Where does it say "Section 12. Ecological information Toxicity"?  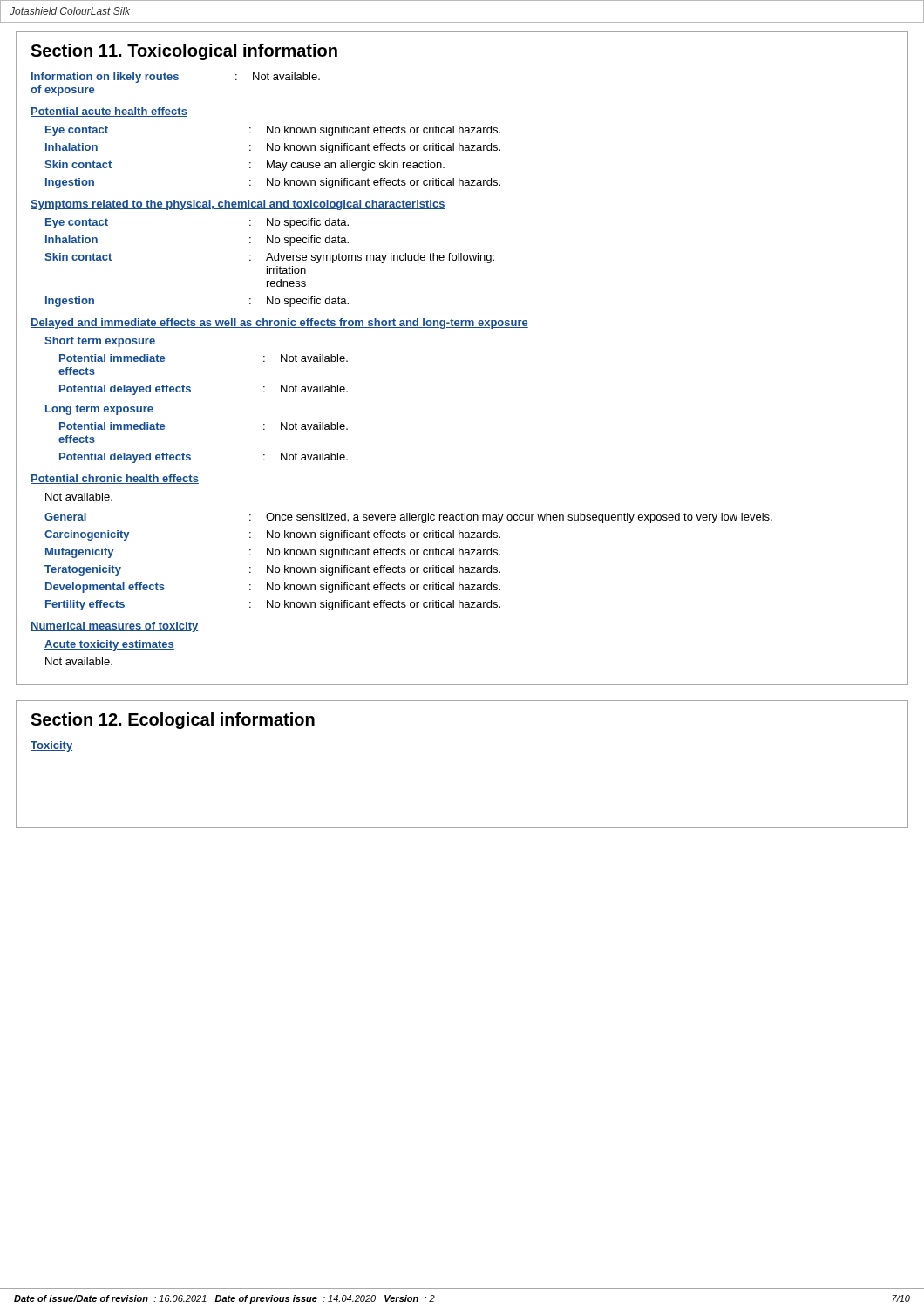pos(173,721)
